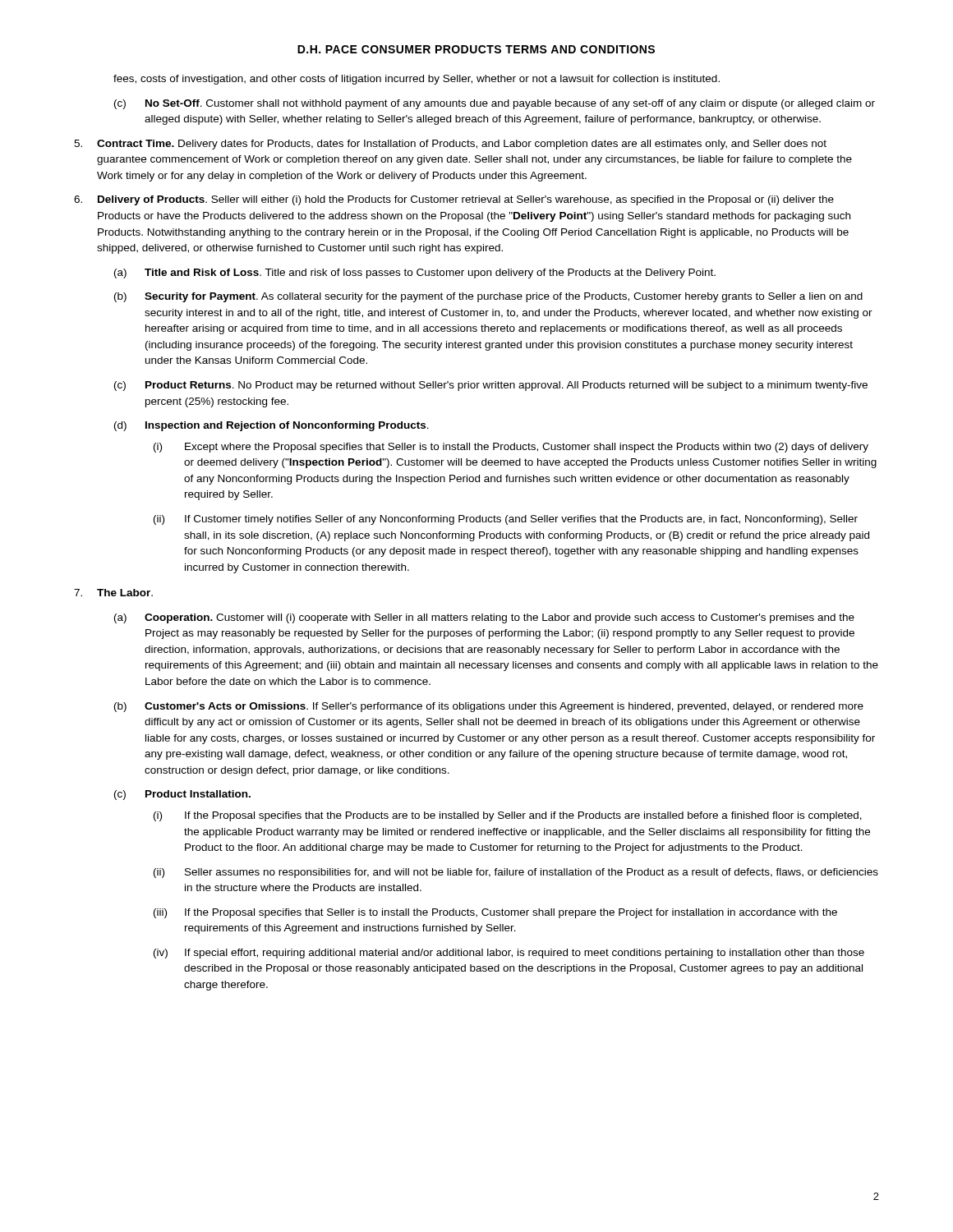Select the list item that reads "(b) Customer's Acts or"
The image size is (953, 1232).
496,738
